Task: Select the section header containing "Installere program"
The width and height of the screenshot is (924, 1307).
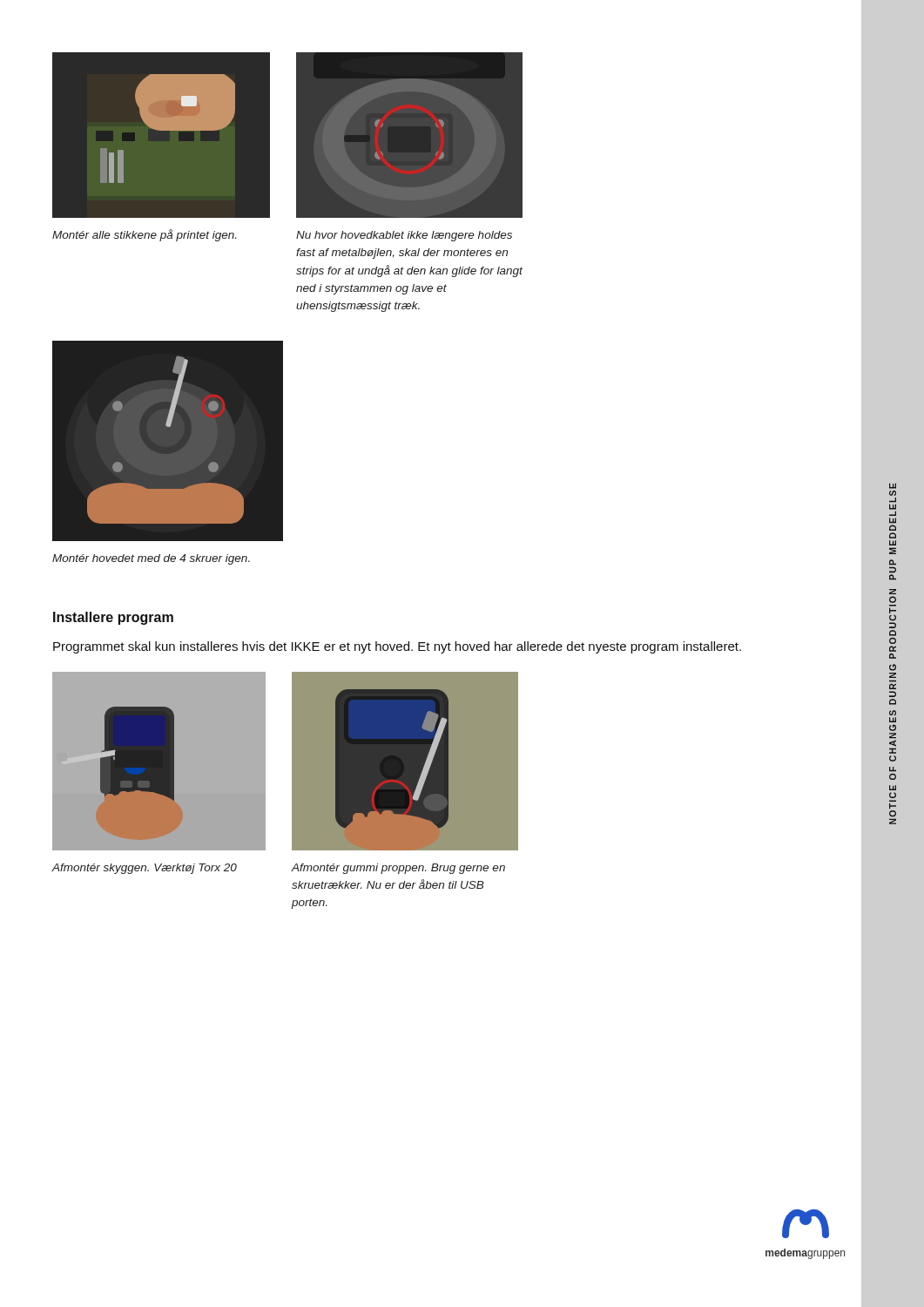Action: click(x=113, y=617)
